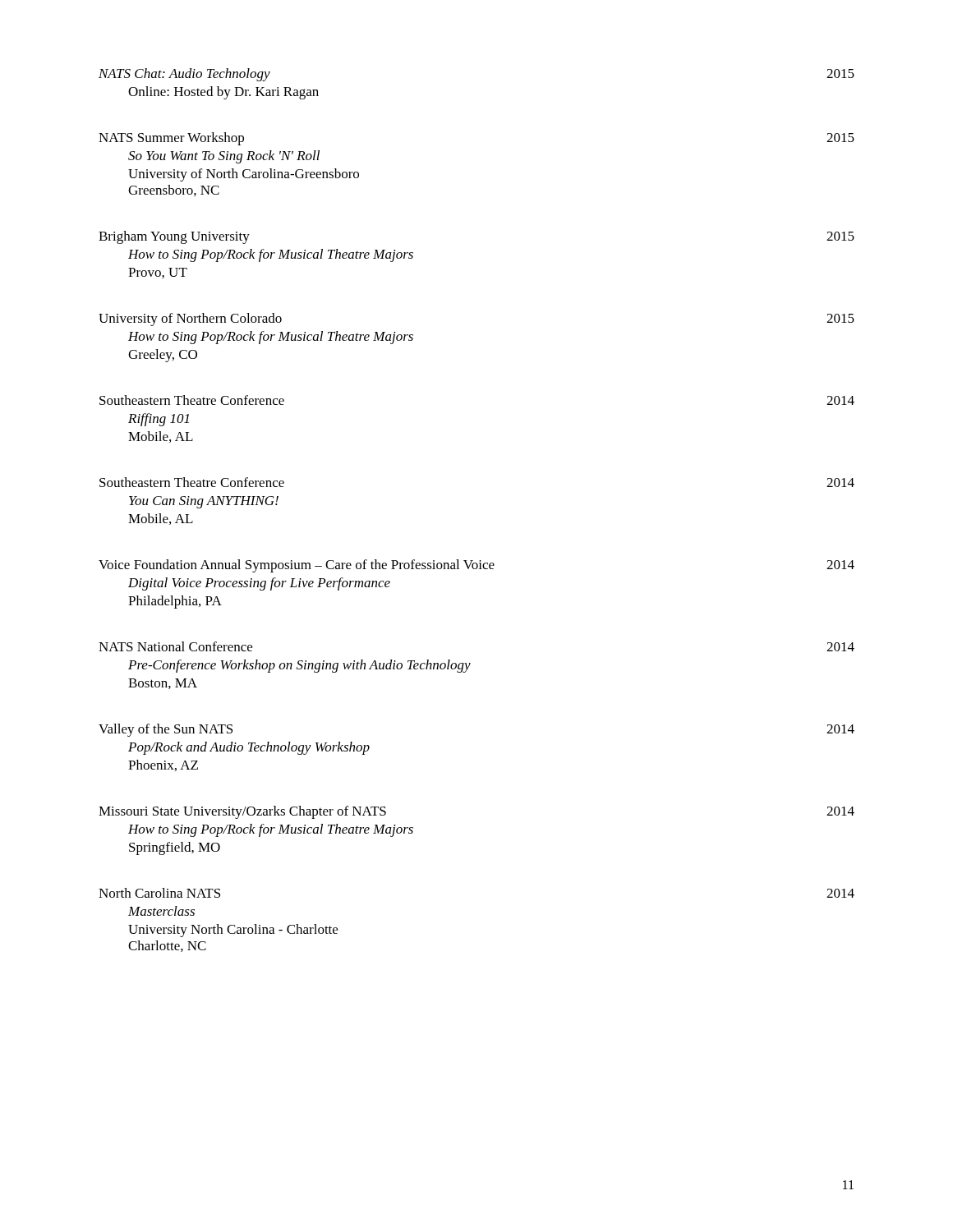Image resolution: width=953 pixels, height=1232 pixels.
Task: Find the list item that says "Missouri State University/Ozarks Chapter of NATS How to"
Action: point(244,812)
